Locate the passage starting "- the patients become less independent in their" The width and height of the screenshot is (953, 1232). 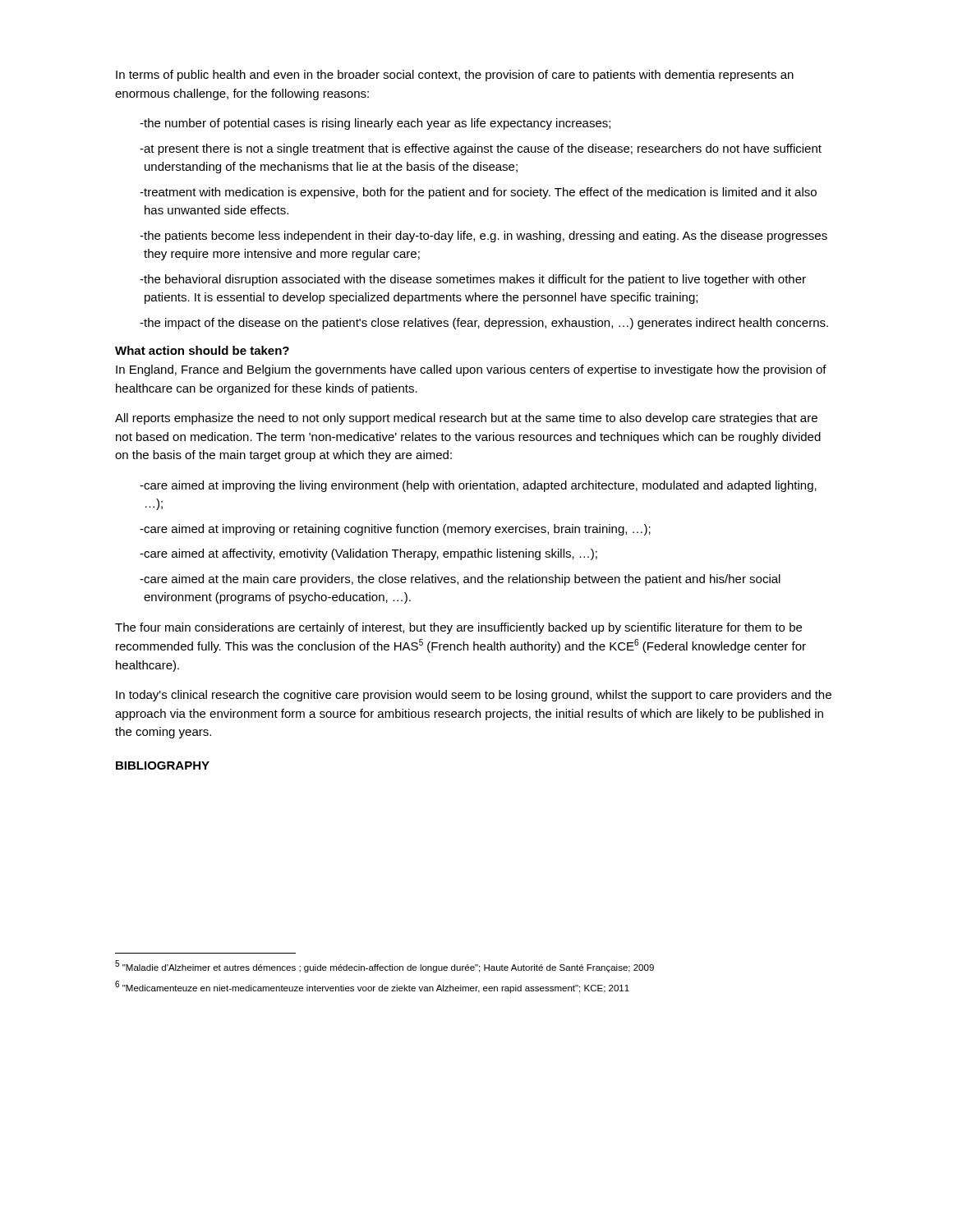click(x=476, y=245)
